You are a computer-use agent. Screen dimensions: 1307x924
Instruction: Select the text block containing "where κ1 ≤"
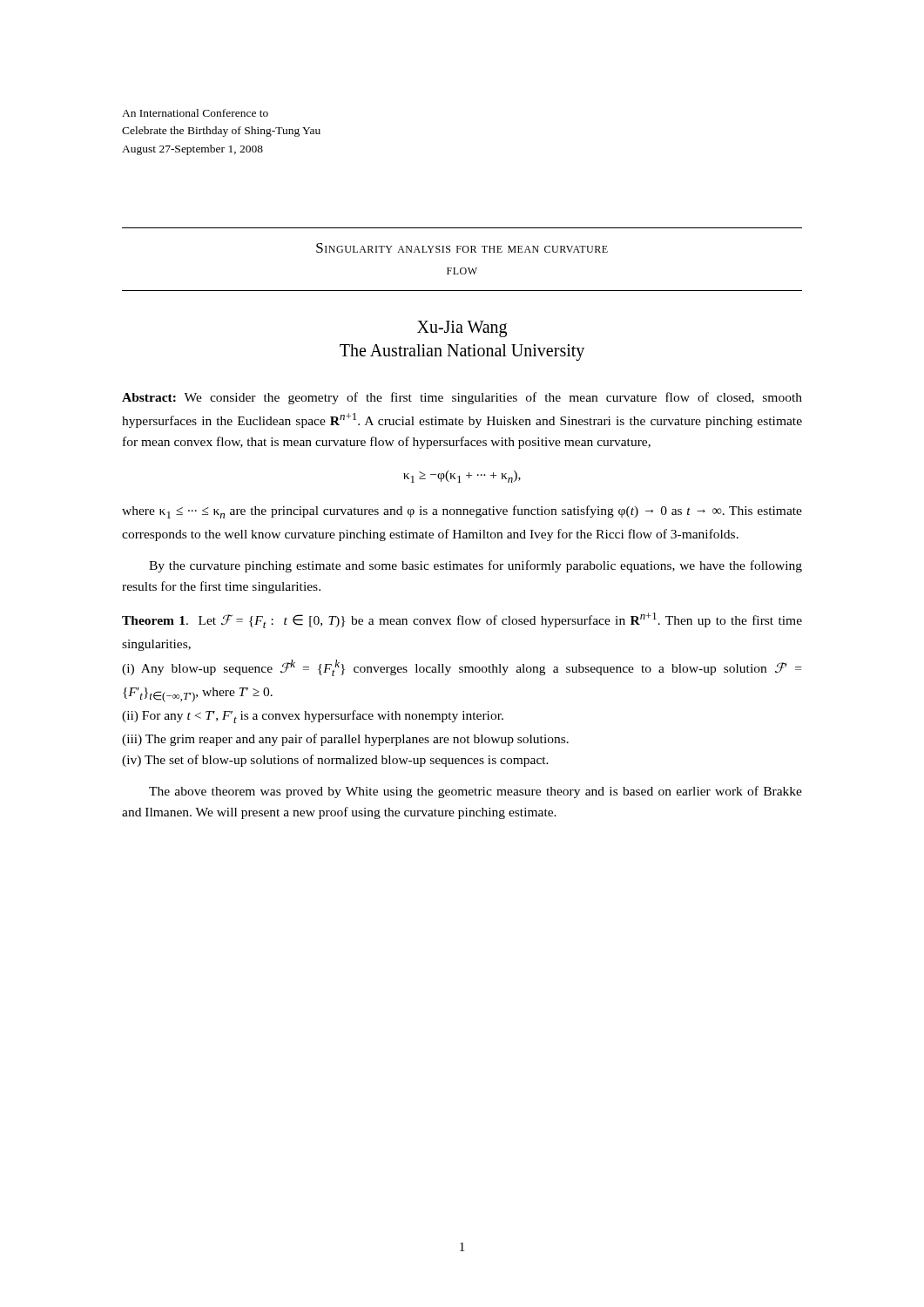point(462,522)
